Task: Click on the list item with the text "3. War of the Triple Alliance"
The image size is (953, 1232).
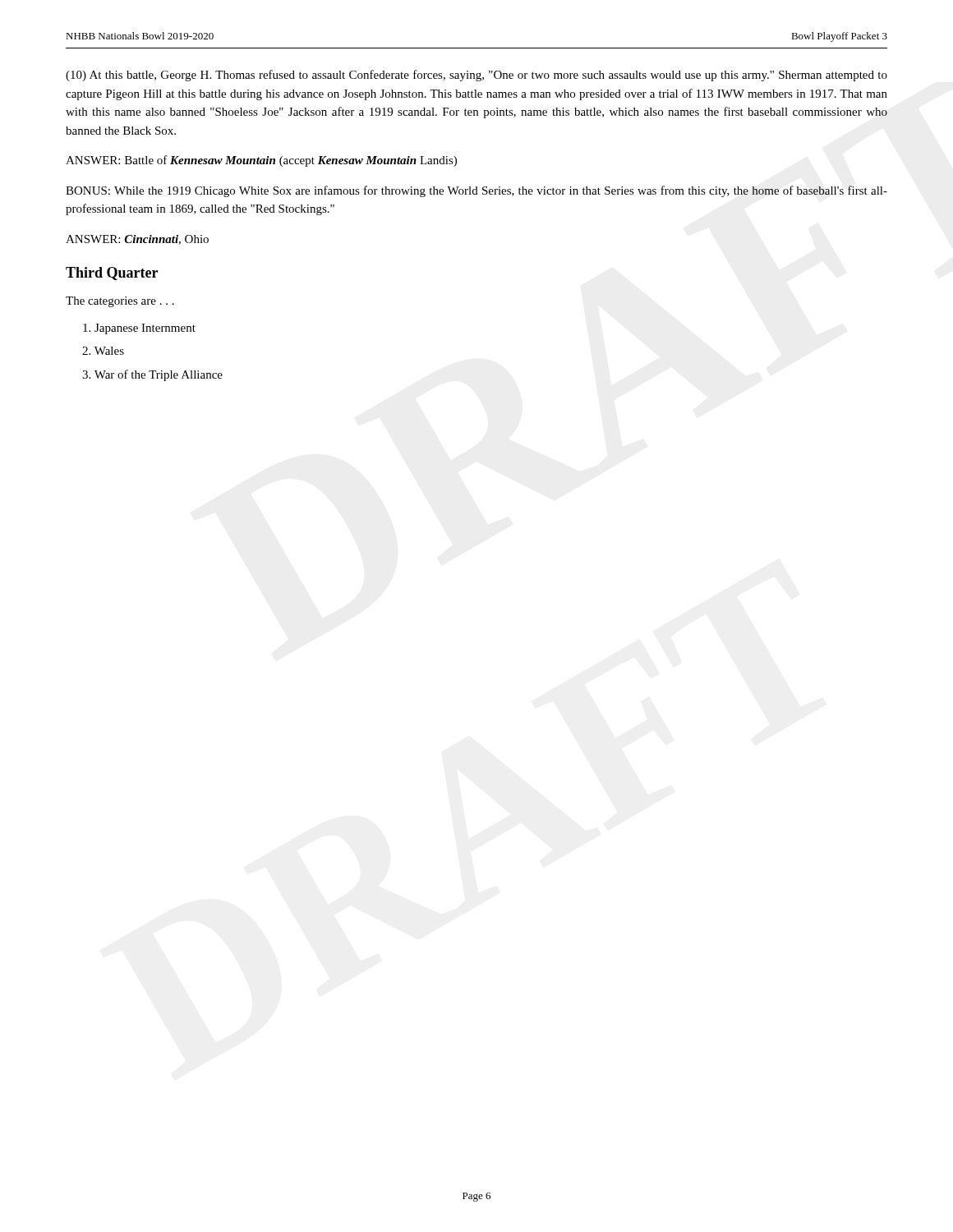Action: coord(152,374)
